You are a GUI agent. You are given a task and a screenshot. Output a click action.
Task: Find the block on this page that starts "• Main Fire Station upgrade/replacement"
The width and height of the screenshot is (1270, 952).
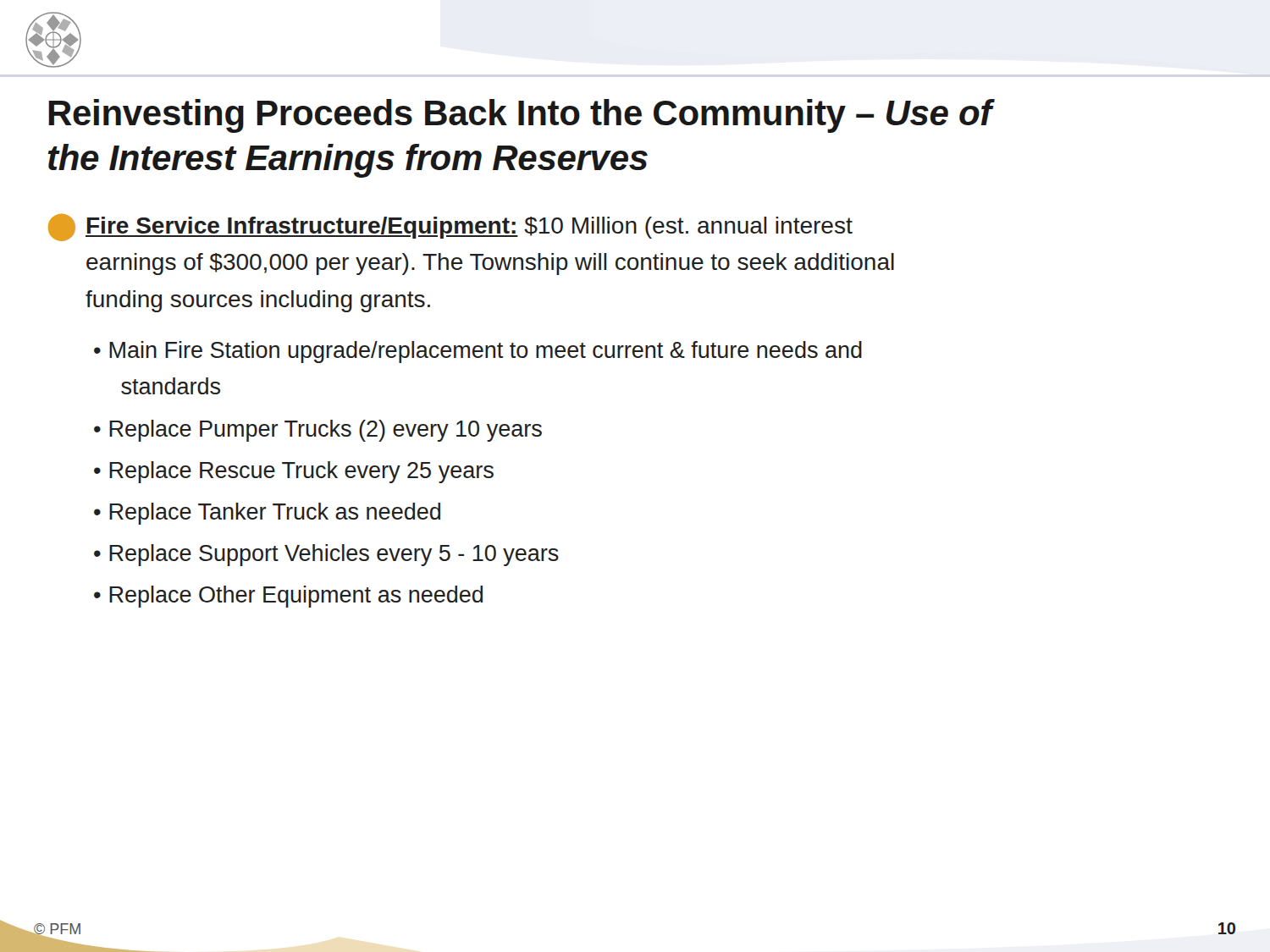click(478, 369)
